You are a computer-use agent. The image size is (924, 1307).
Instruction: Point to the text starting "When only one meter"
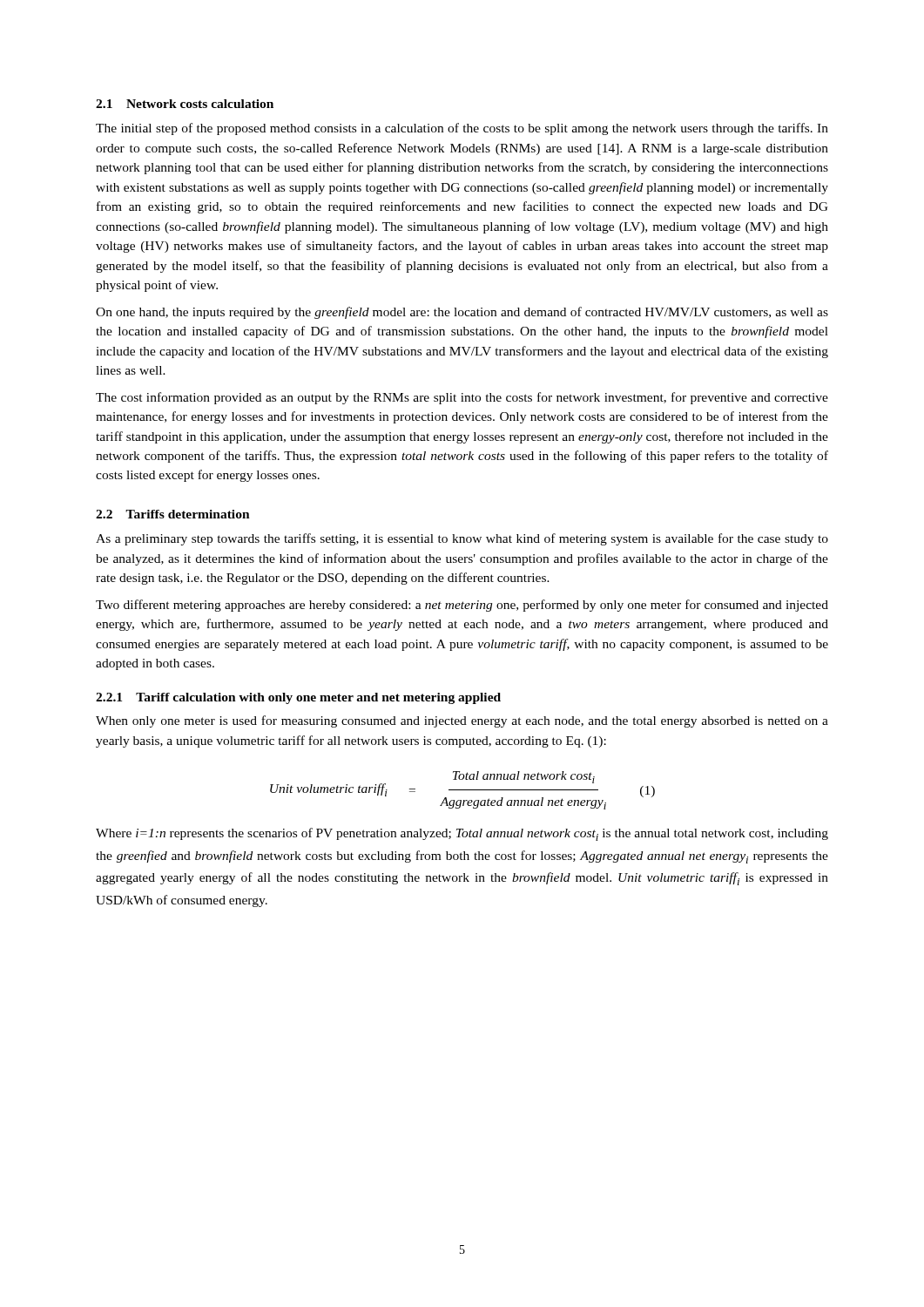(x=462, y=731)
